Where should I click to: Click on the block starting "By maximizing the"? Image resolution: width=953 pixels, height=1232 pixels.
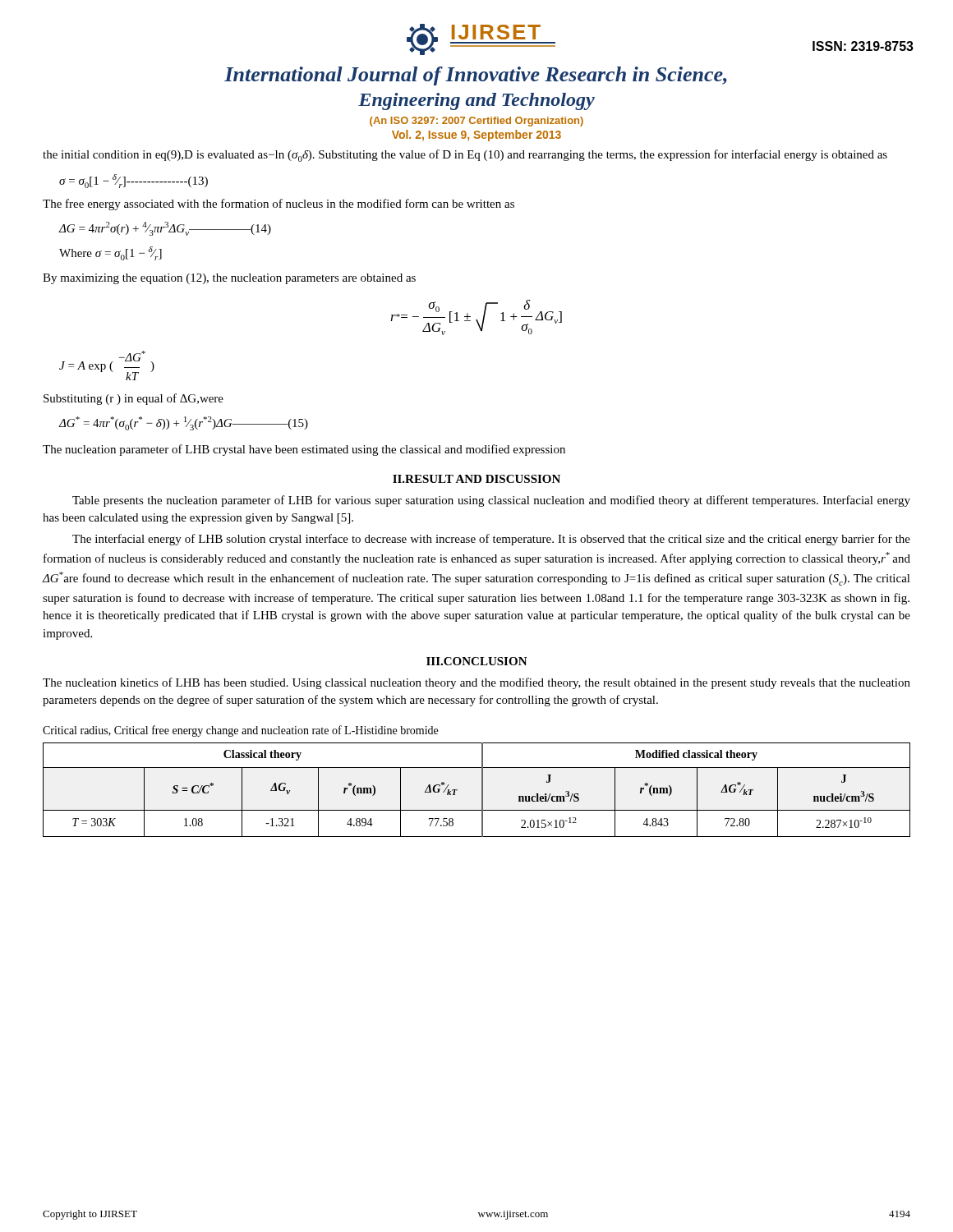click(229, 277)
